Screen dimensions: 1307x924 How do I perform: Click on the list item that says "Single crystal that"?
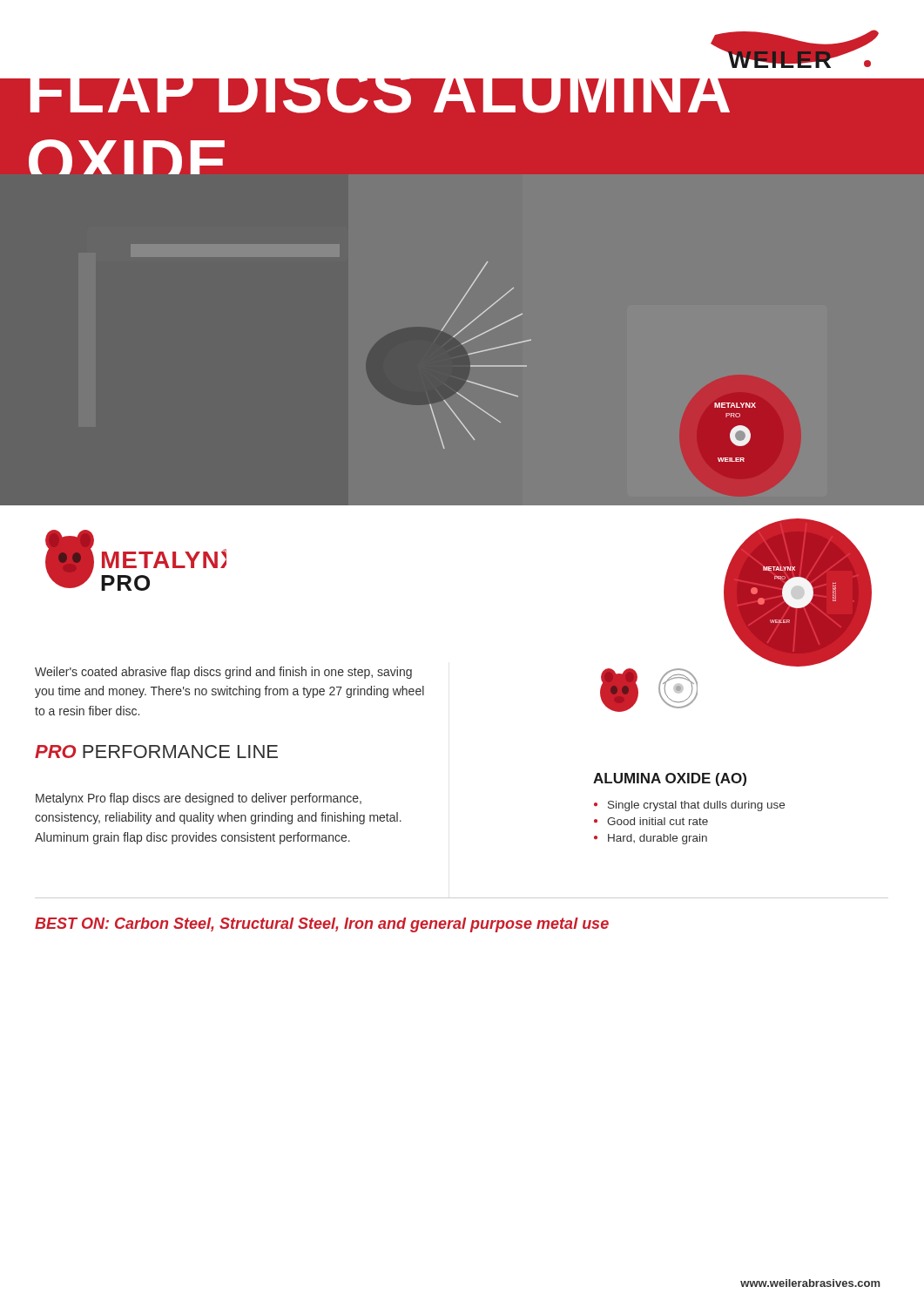tap(696, 805)
